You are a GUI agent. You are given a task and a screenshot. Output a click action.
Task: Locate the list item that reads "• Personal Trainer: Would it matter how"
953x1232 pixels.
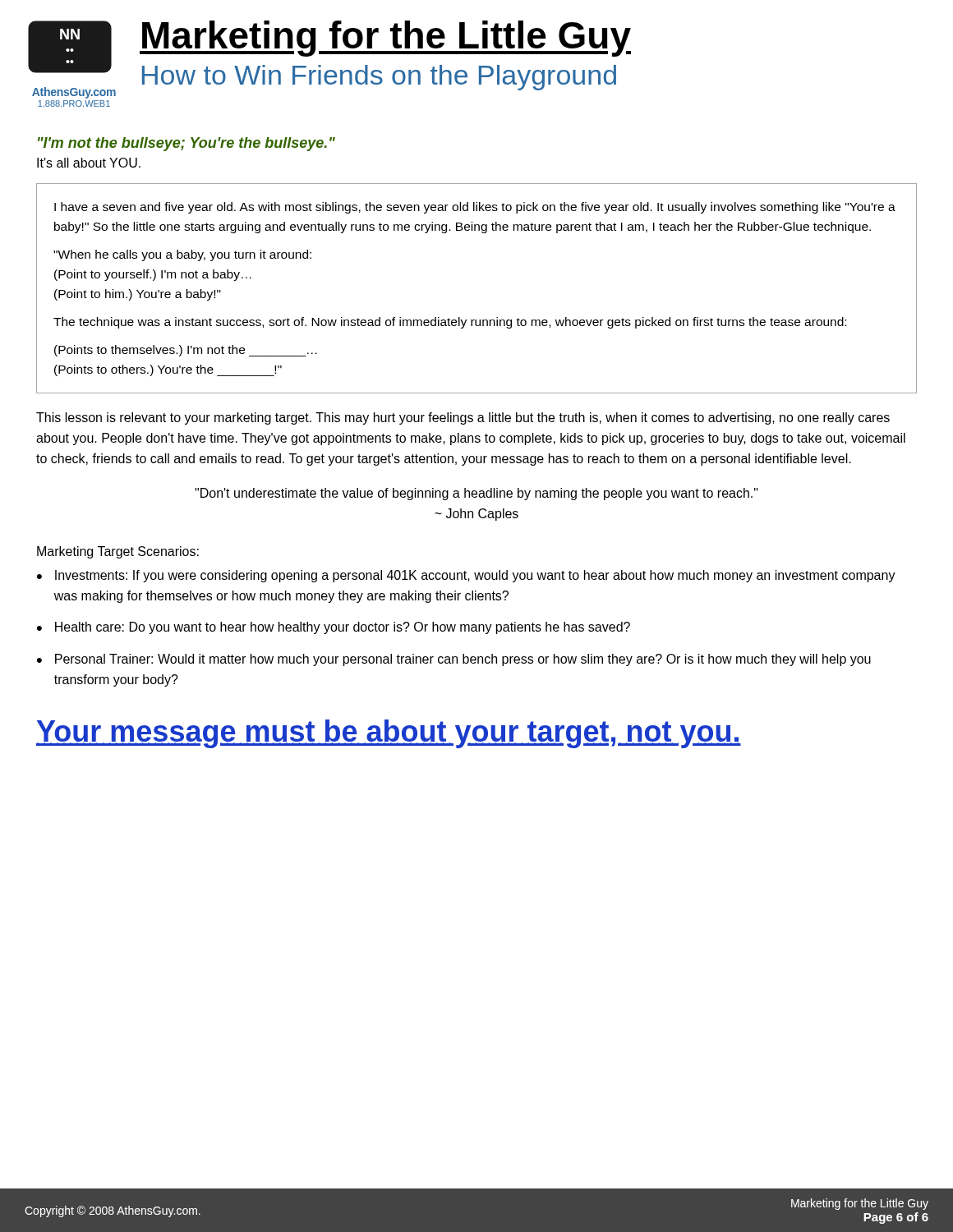476,670
